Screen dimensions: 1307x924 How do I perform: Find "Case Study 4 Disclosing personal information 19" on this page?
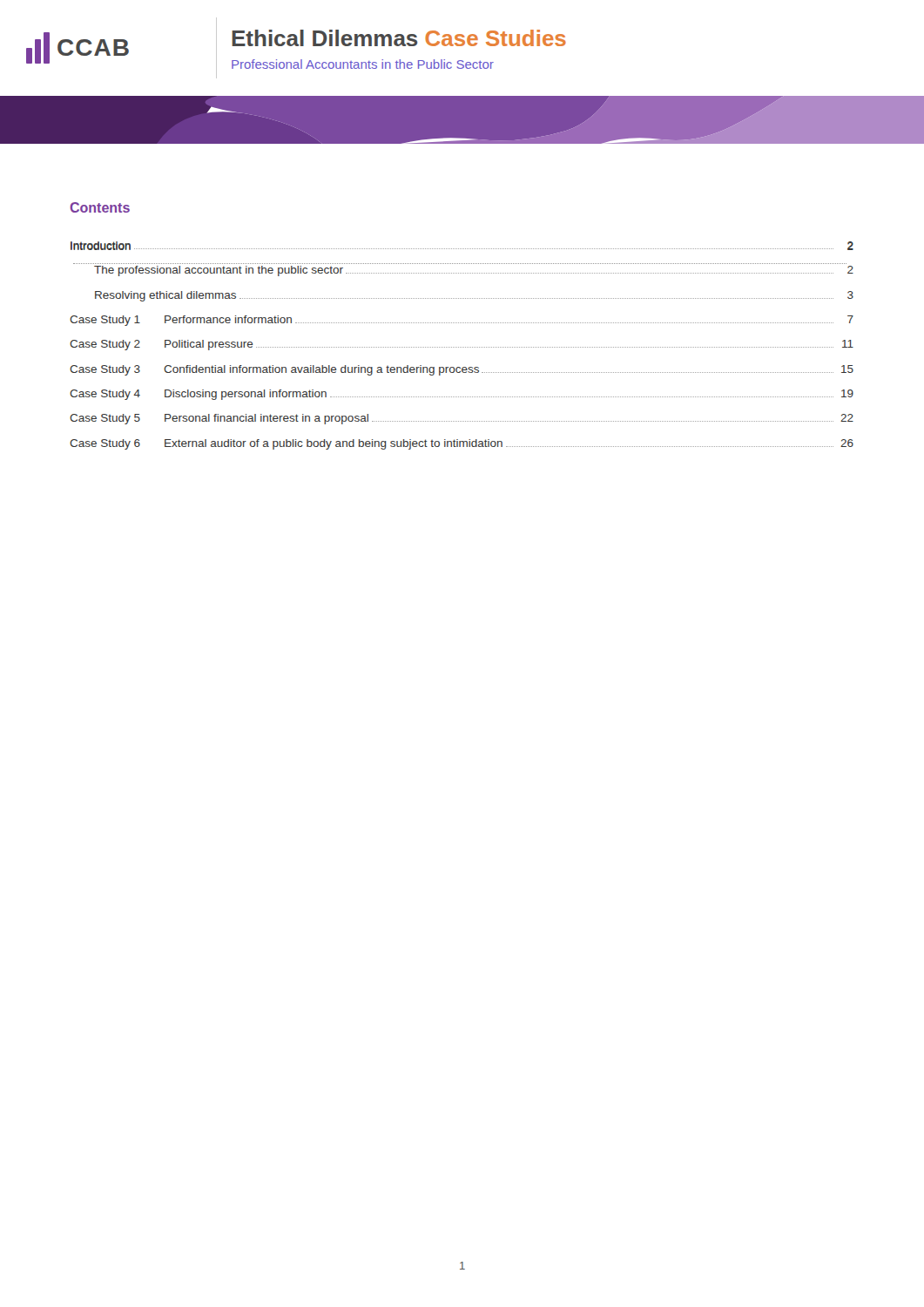tap(462, 394)
